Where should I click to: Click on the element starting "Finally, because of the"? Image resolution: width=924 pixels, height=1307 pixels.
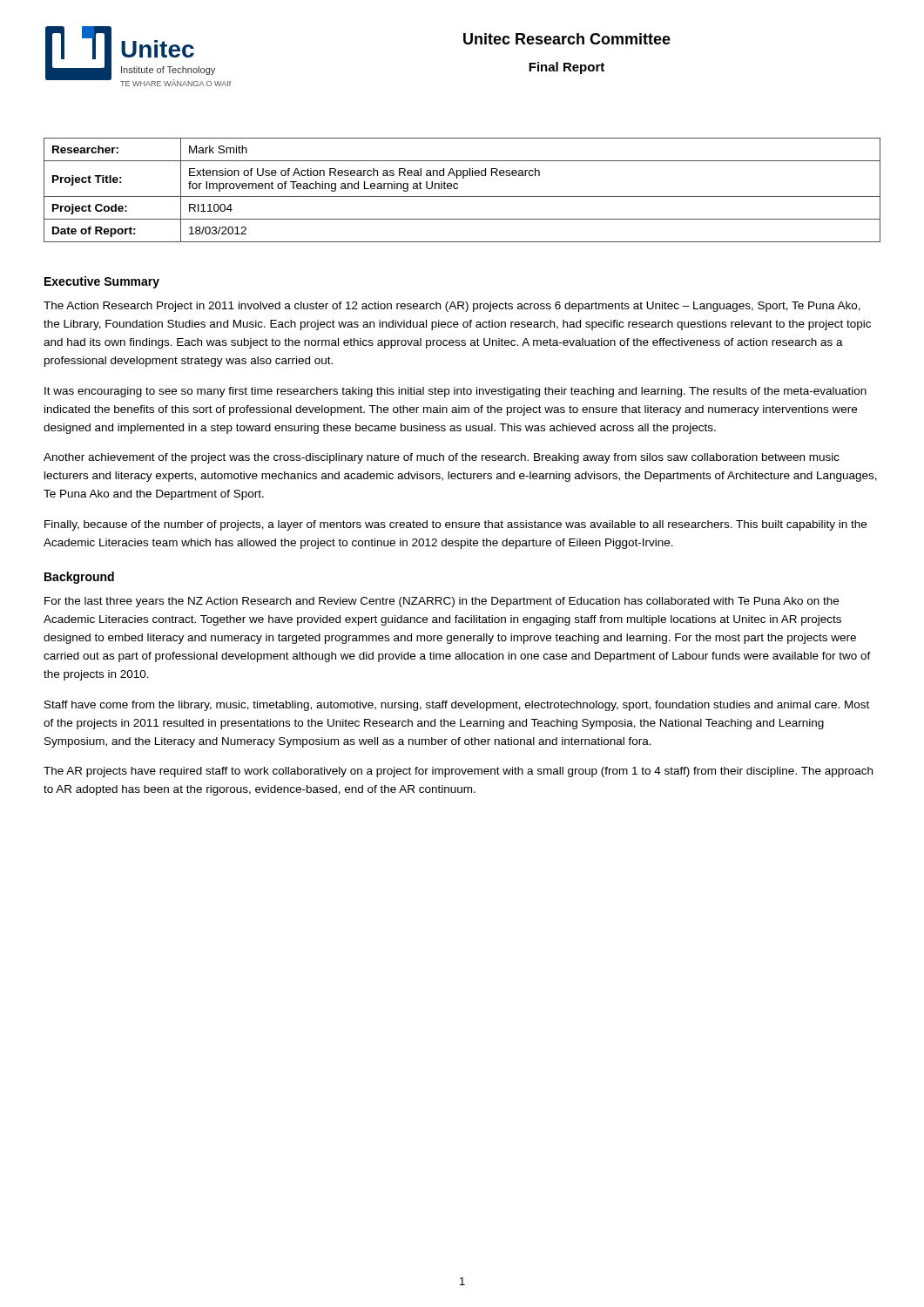pos(455,533)
